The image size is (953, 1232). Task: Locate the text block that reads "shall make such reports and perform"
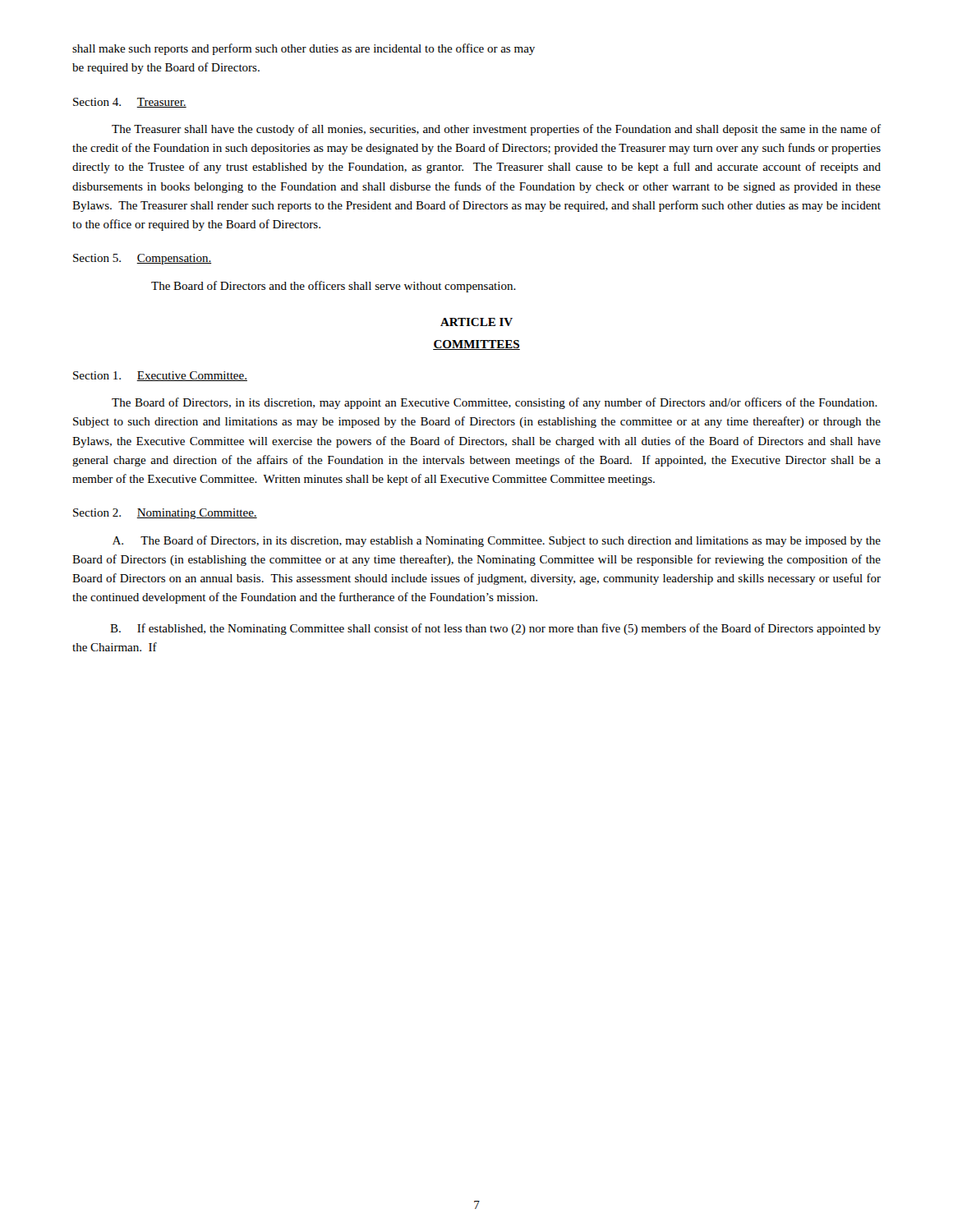(x=304, y=58)
